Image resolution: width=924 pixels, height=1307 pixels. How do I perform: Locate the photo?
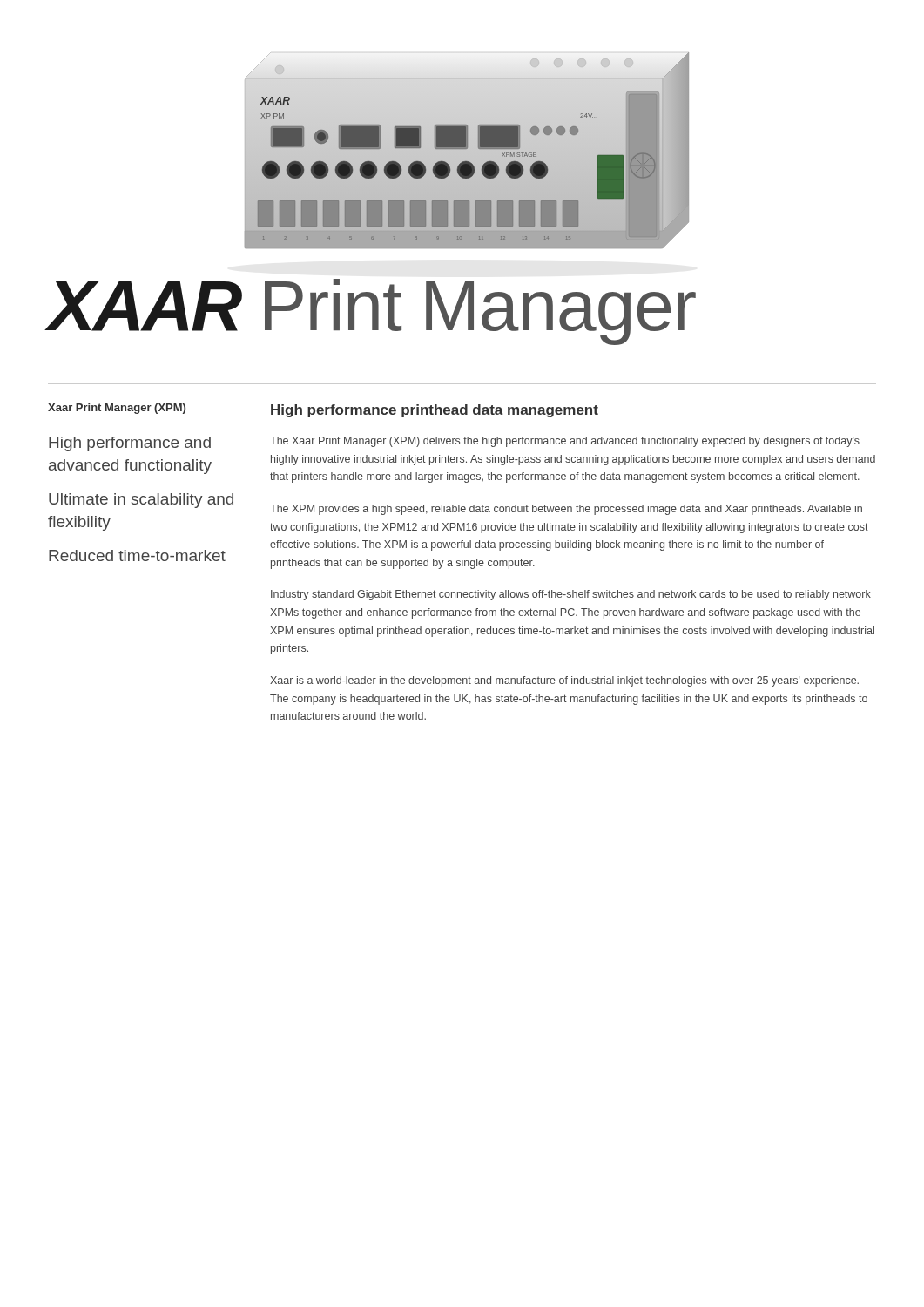(462, 152)
